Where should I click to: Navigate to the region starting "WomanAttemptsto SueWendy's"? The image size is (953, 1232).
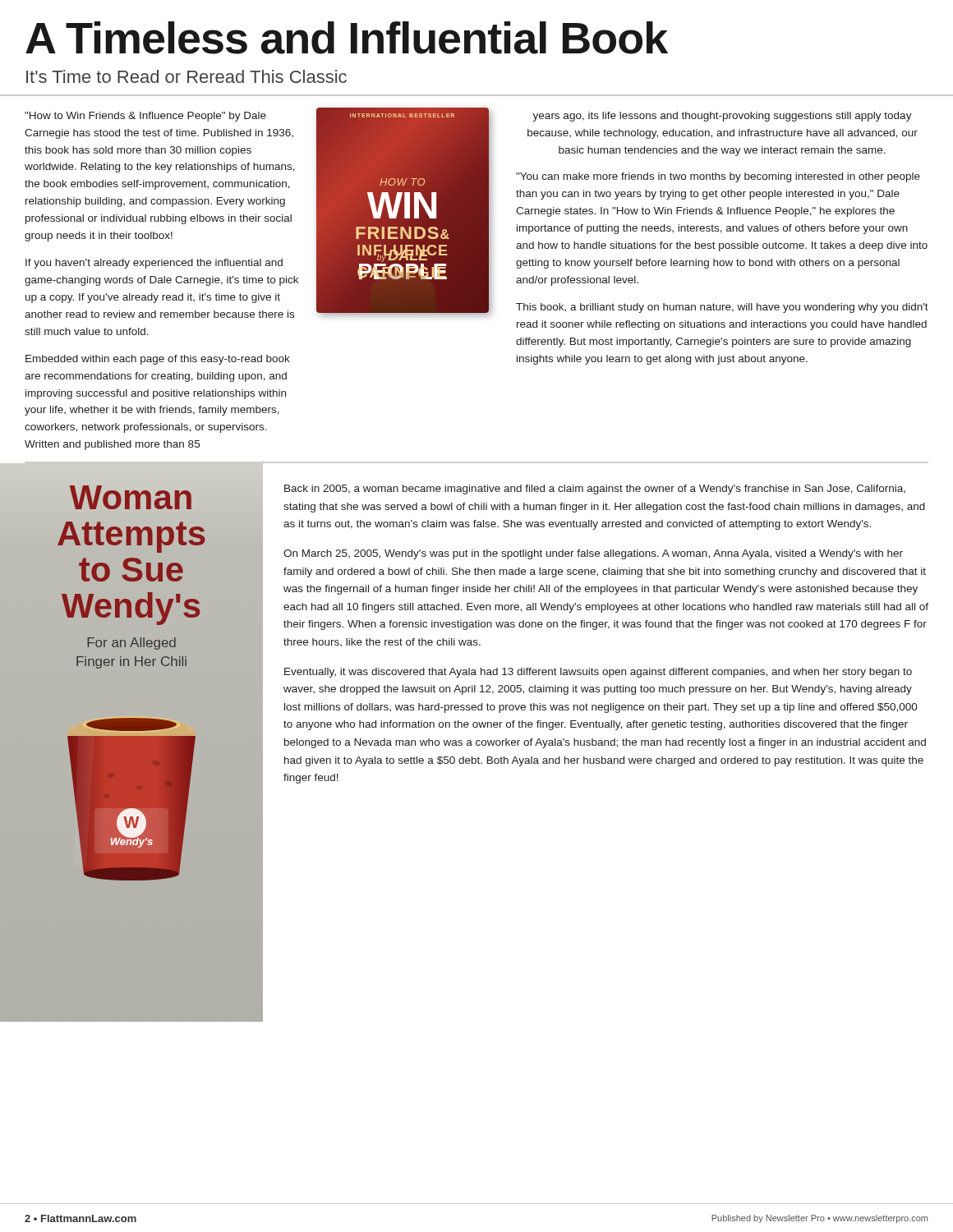(x=131, y=552)
